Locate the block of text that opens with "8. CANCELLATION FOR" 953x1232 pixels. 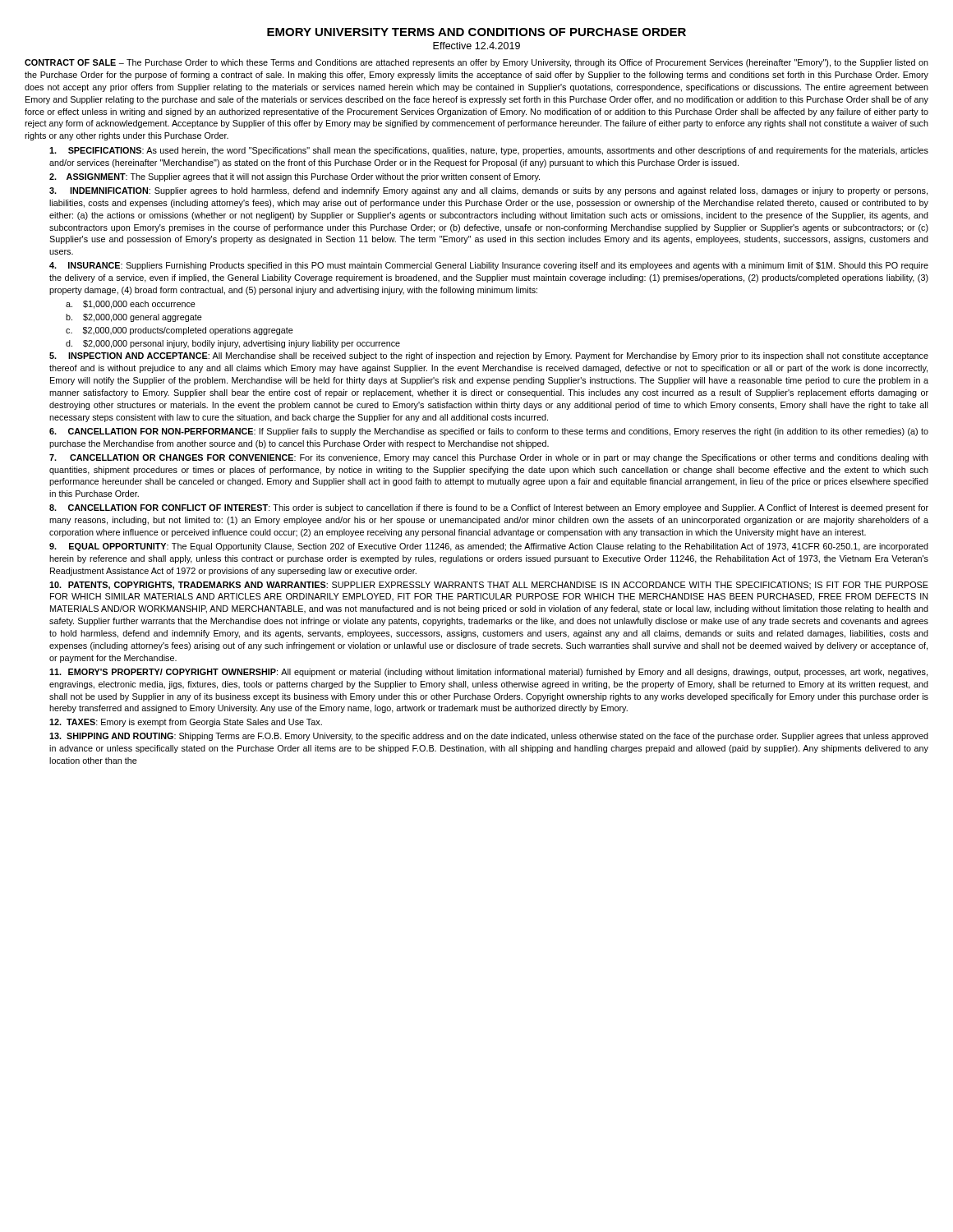(489, 520)
